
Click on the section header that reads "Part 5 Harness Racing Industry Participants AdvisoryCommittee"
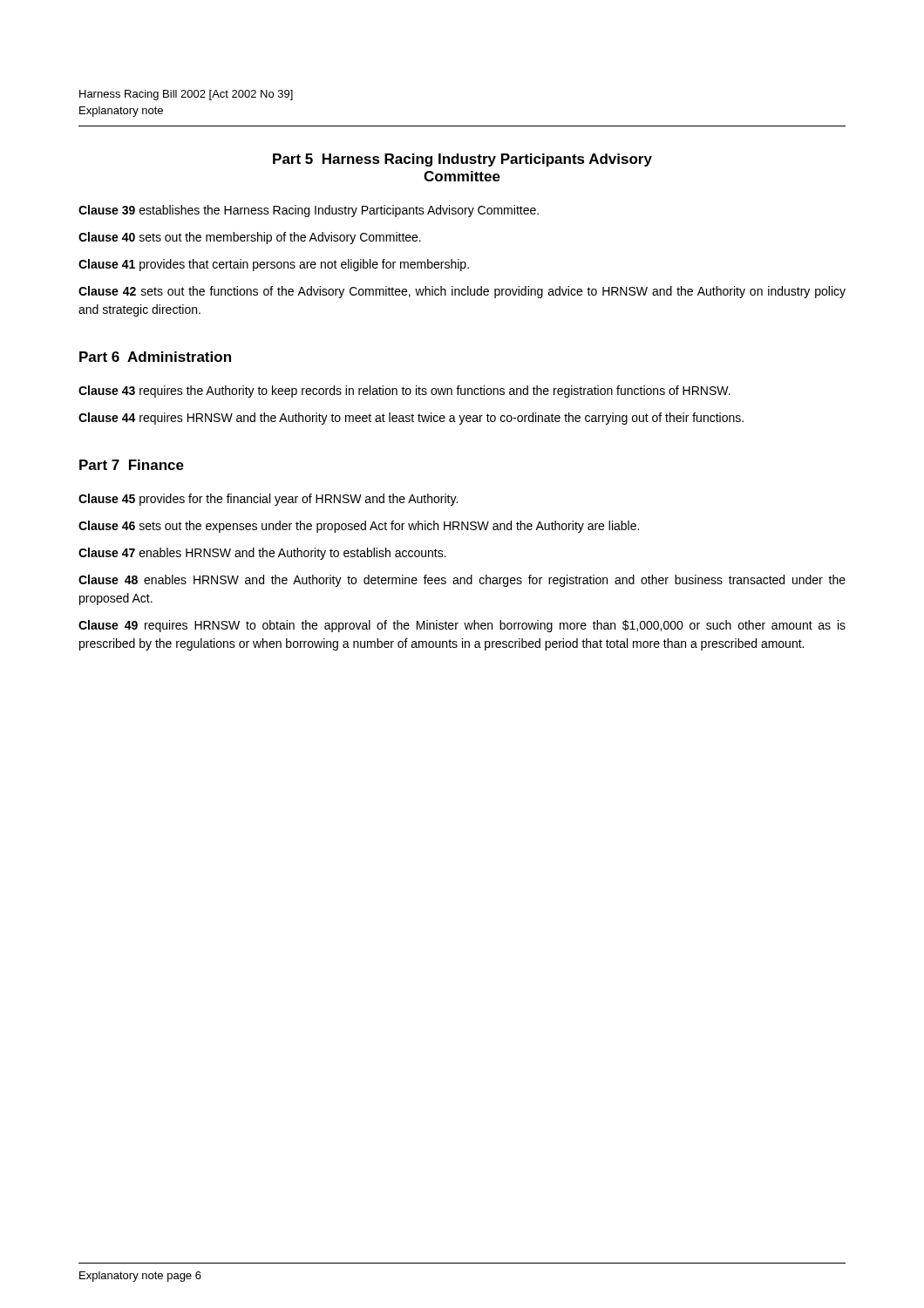462,168
